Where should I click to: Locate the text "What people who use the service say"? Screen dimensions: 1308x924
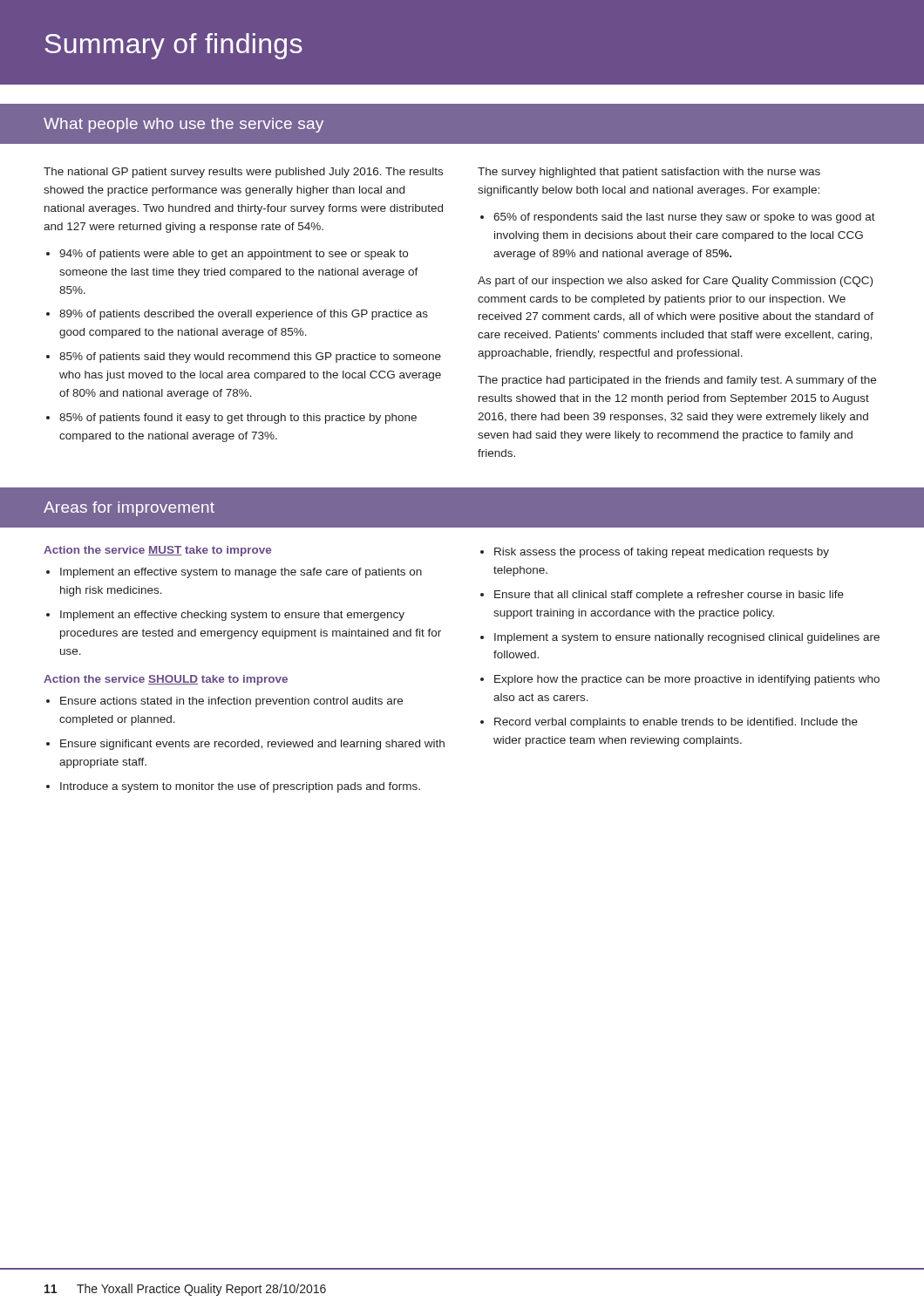(x=183, y=125)
